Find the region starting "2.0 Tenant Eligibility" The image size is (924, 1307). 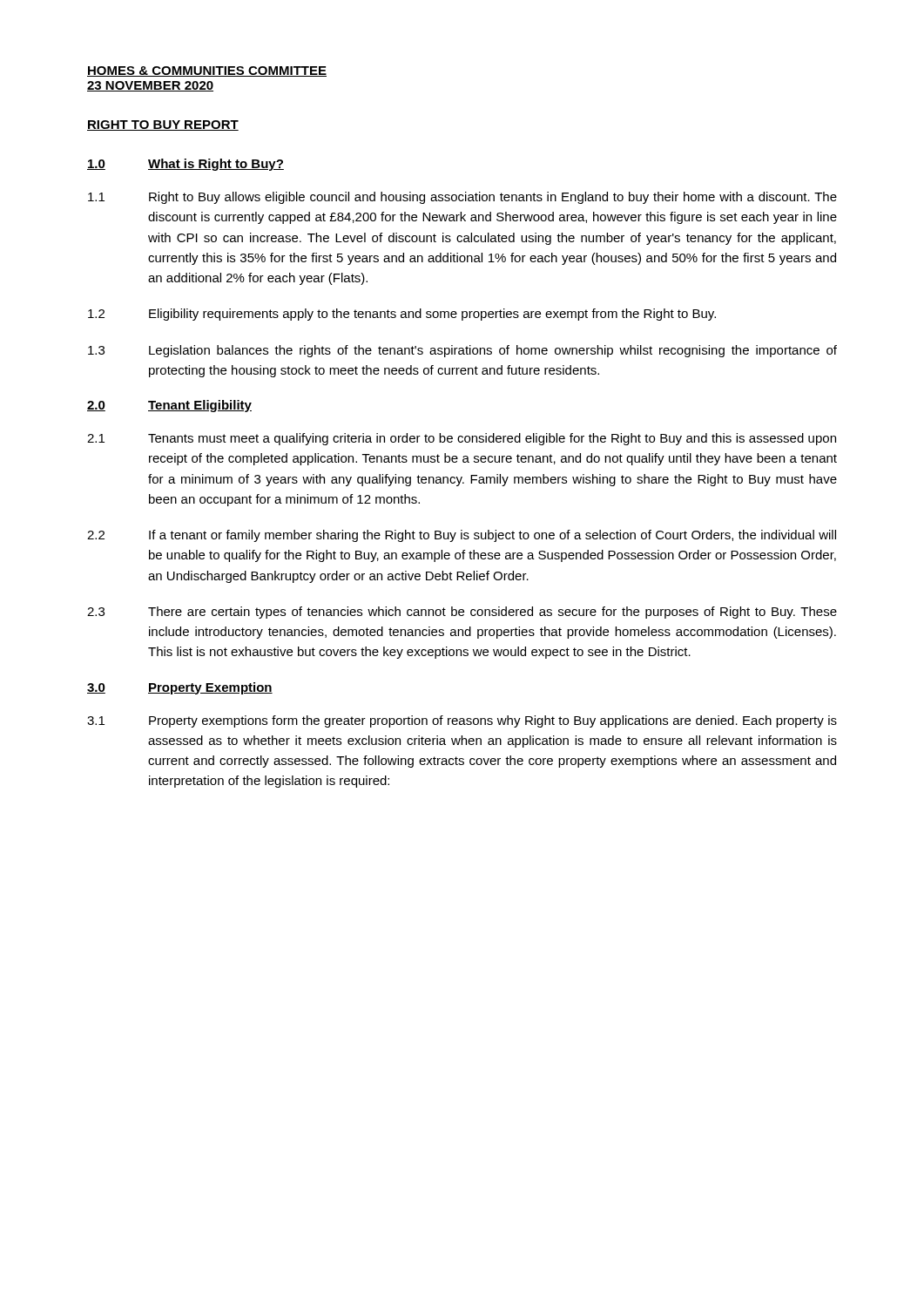(x=169, y=405)
